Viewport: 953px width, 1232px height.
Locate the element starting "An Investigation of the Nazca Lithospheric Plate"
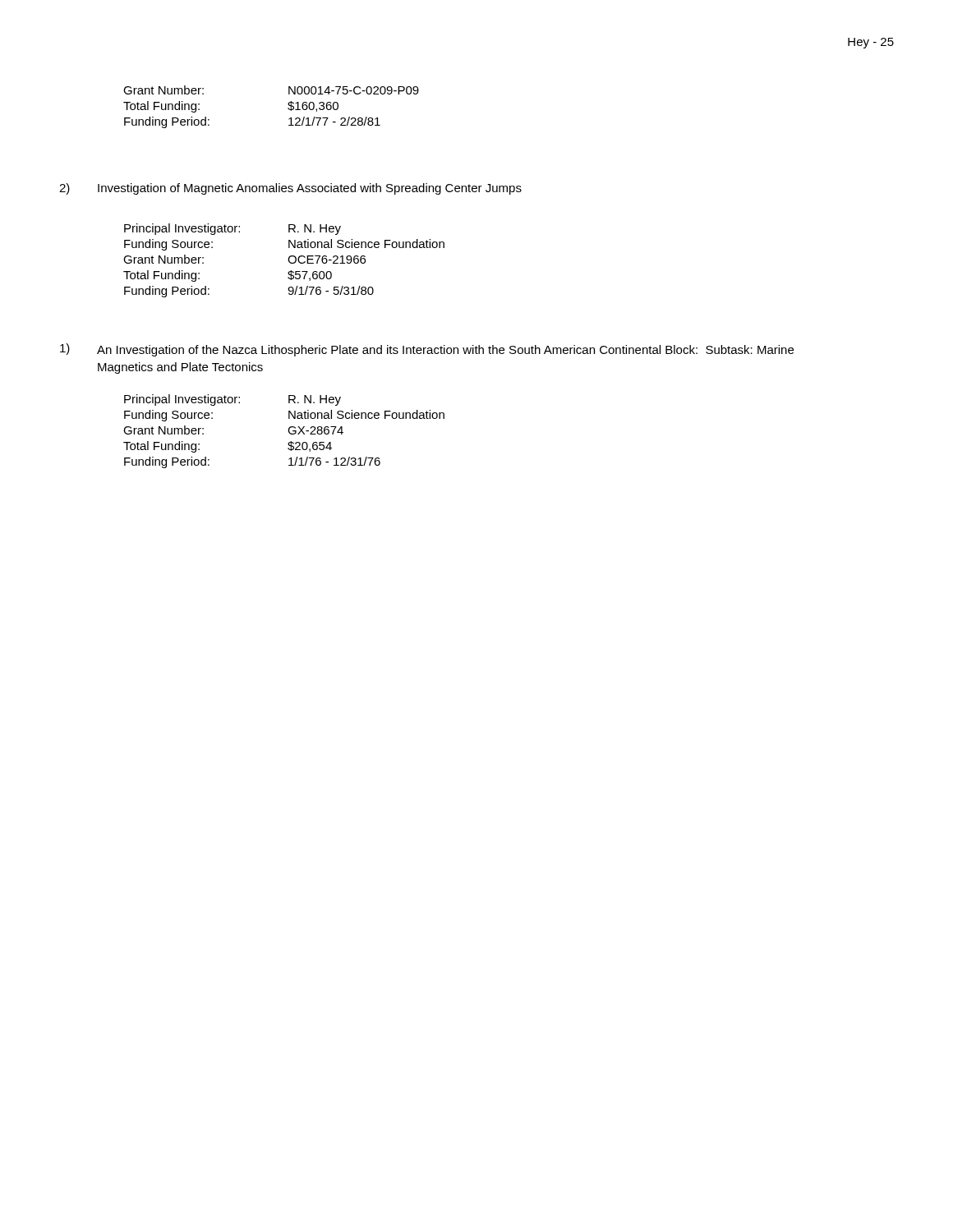(x=446, y=358)
